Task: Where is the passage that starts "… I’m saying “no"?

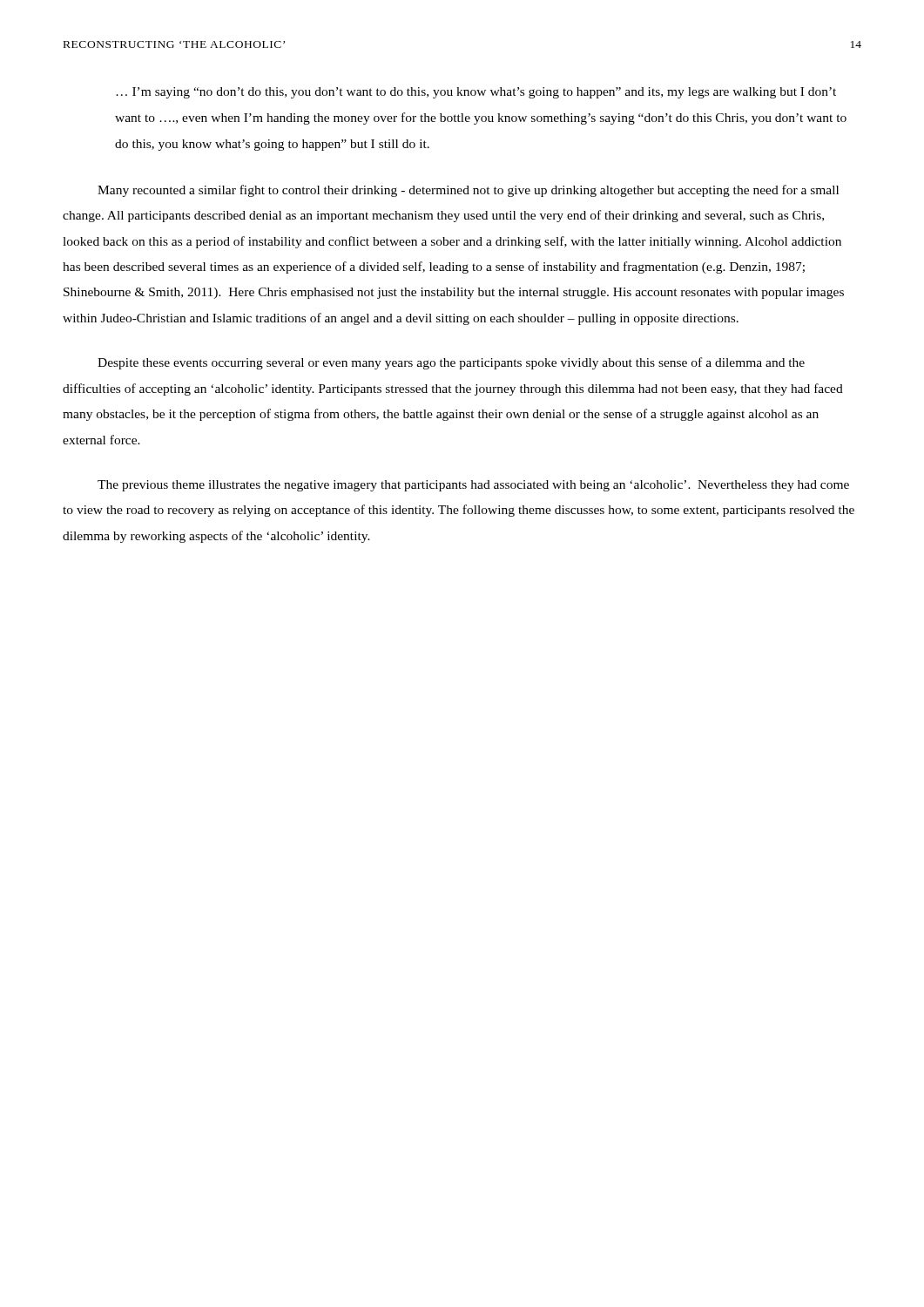Action: coord(488,118)
